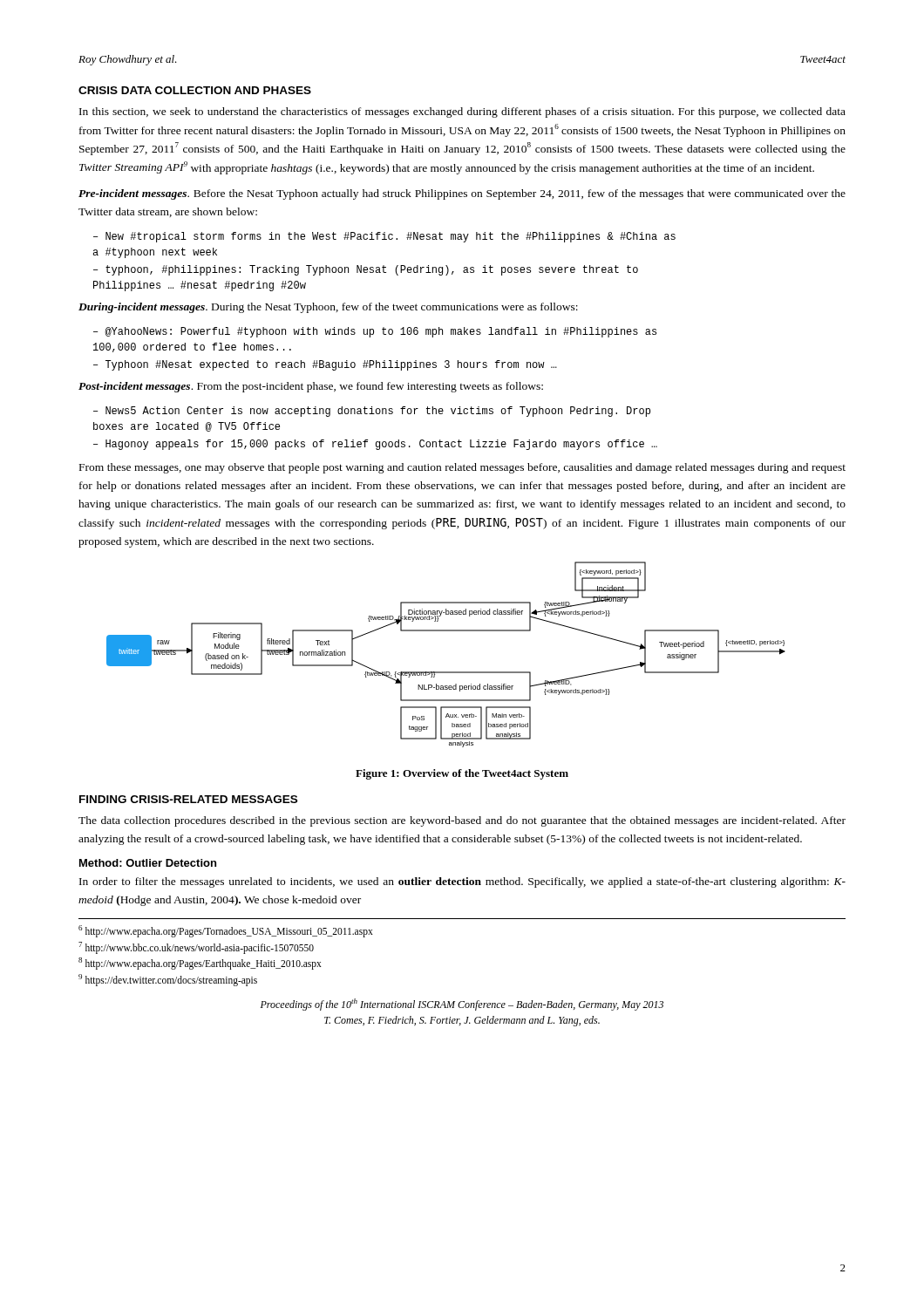The height and width of the screenshot is (1308, 924).
Task: Find the flowchart
Action: tap(462, 663)
